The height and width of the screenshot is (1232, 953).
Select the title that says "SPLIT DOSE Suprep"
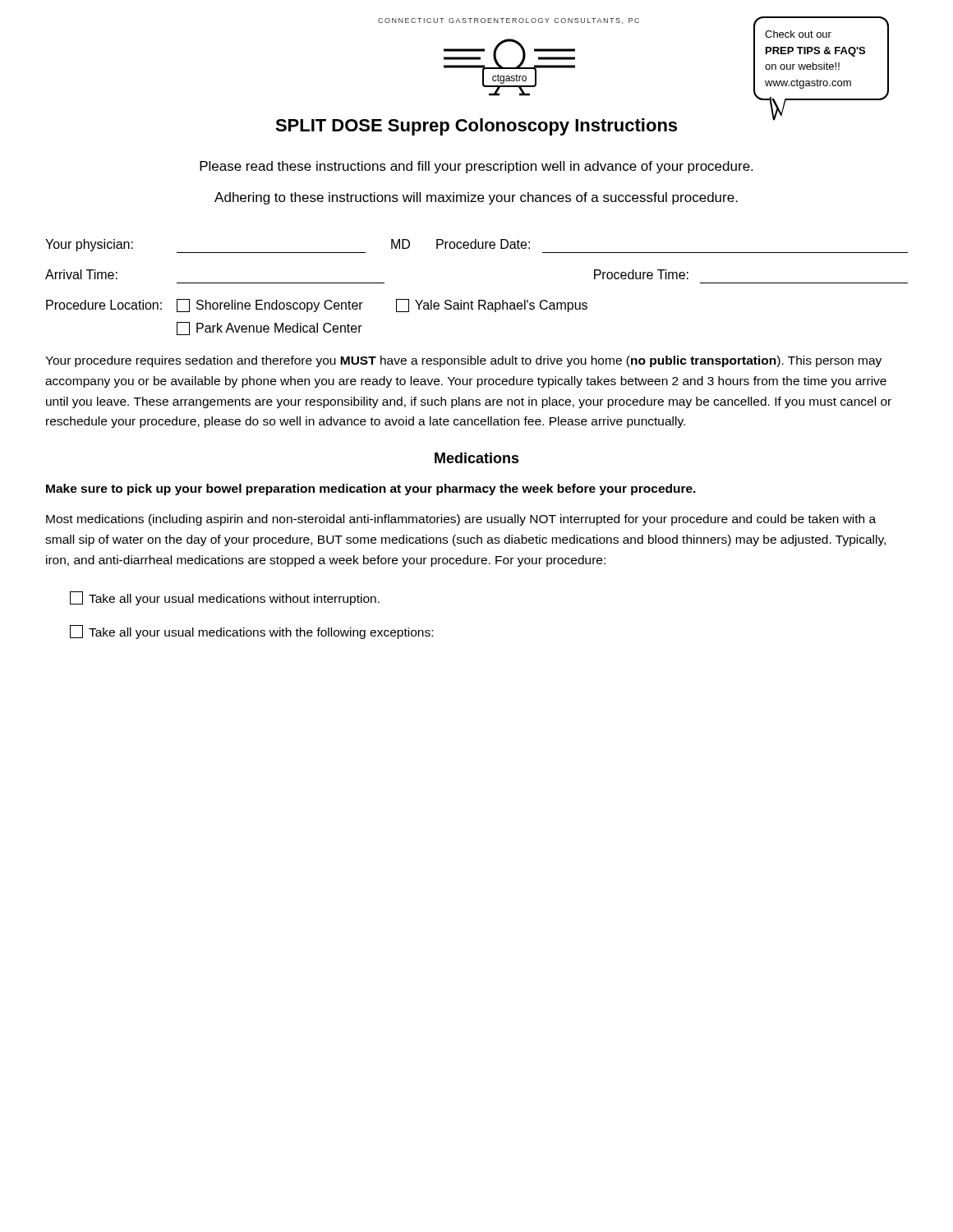click(x=476, y=125)
